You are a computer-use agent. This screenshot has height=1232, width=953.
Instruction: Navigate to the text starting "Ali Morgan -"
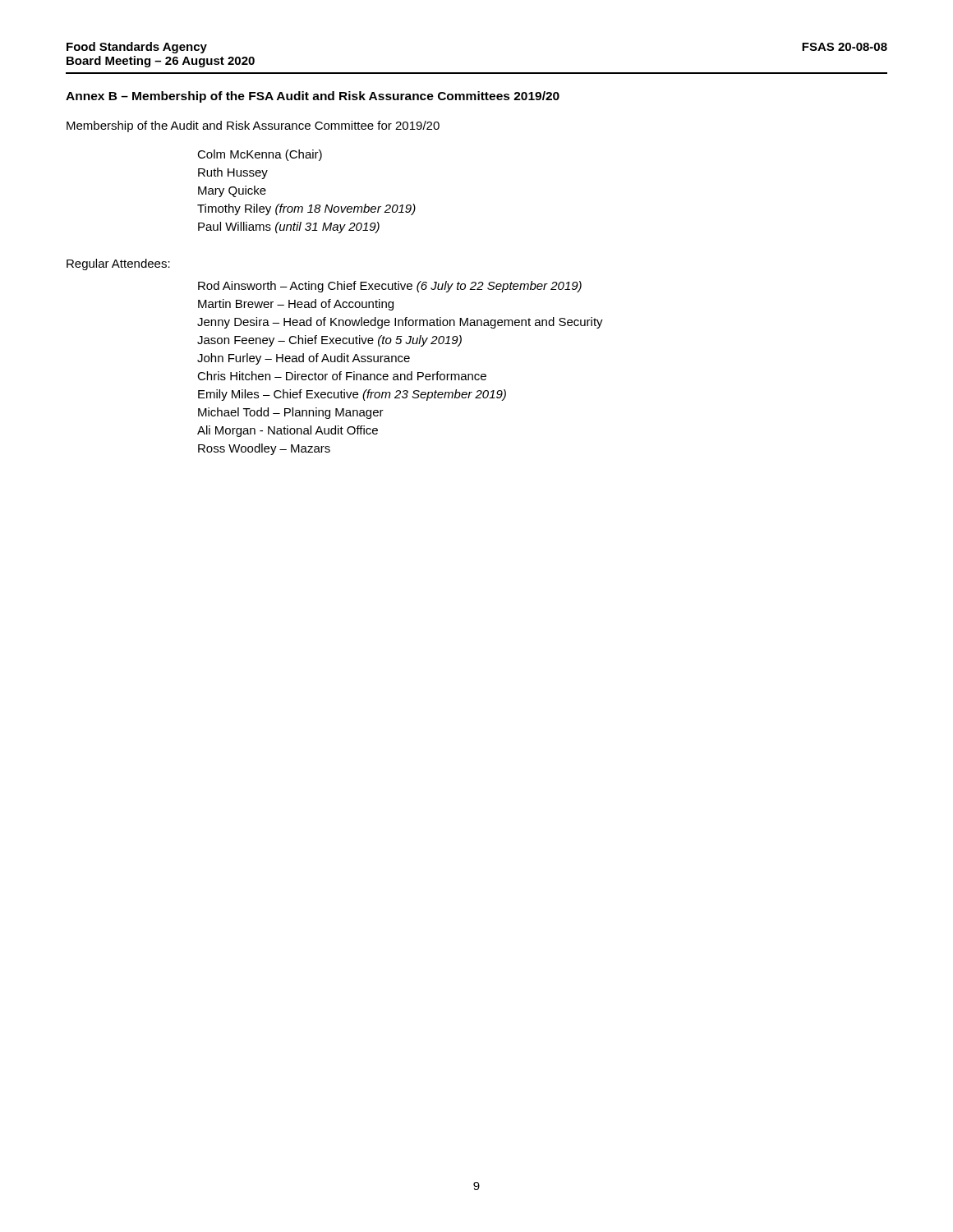click(288, 430)
